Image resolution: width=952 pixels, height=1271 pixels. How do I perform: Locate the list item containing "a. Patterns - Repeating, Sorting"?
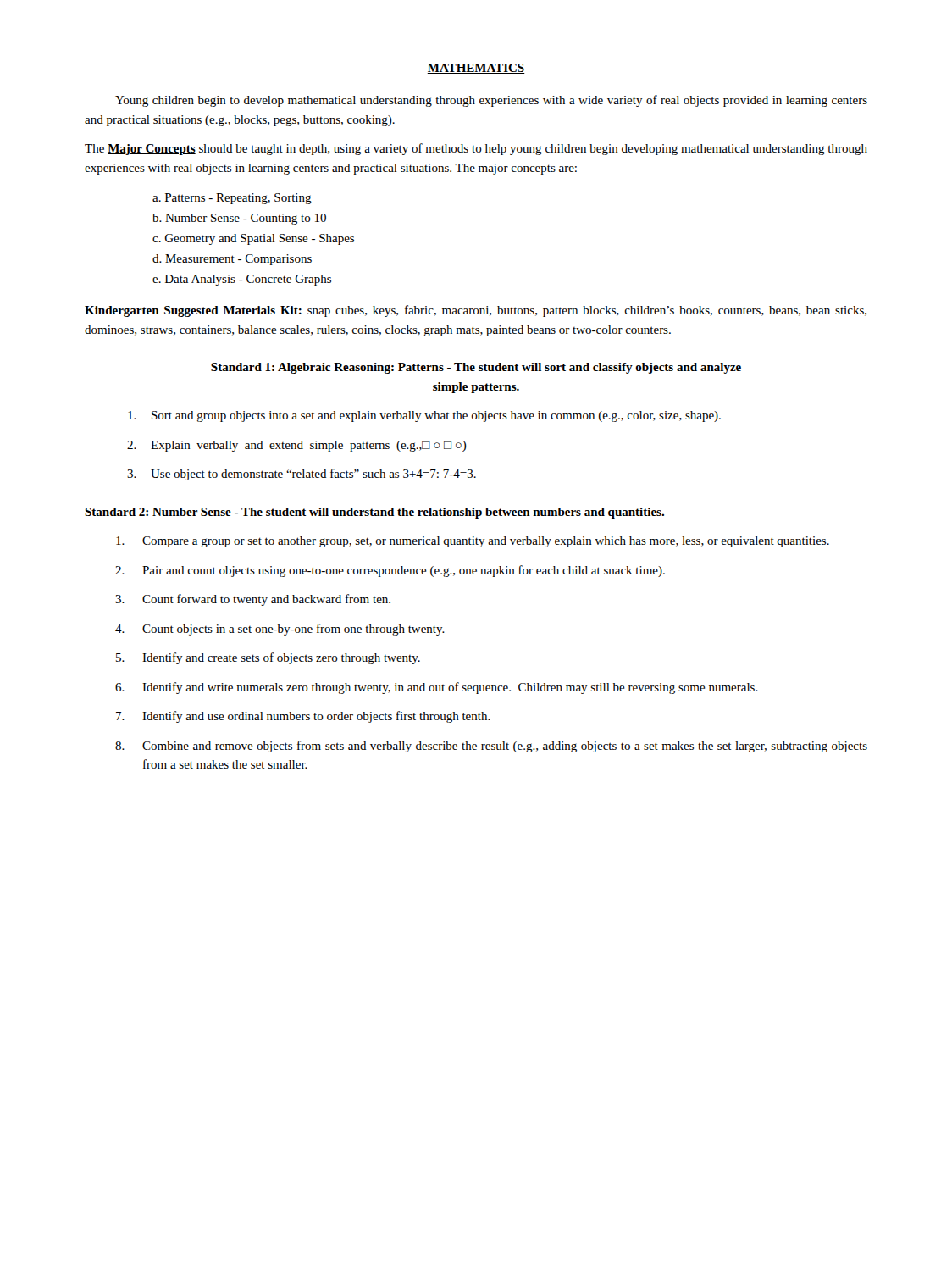pyautogui.click(x=232, y=197)
